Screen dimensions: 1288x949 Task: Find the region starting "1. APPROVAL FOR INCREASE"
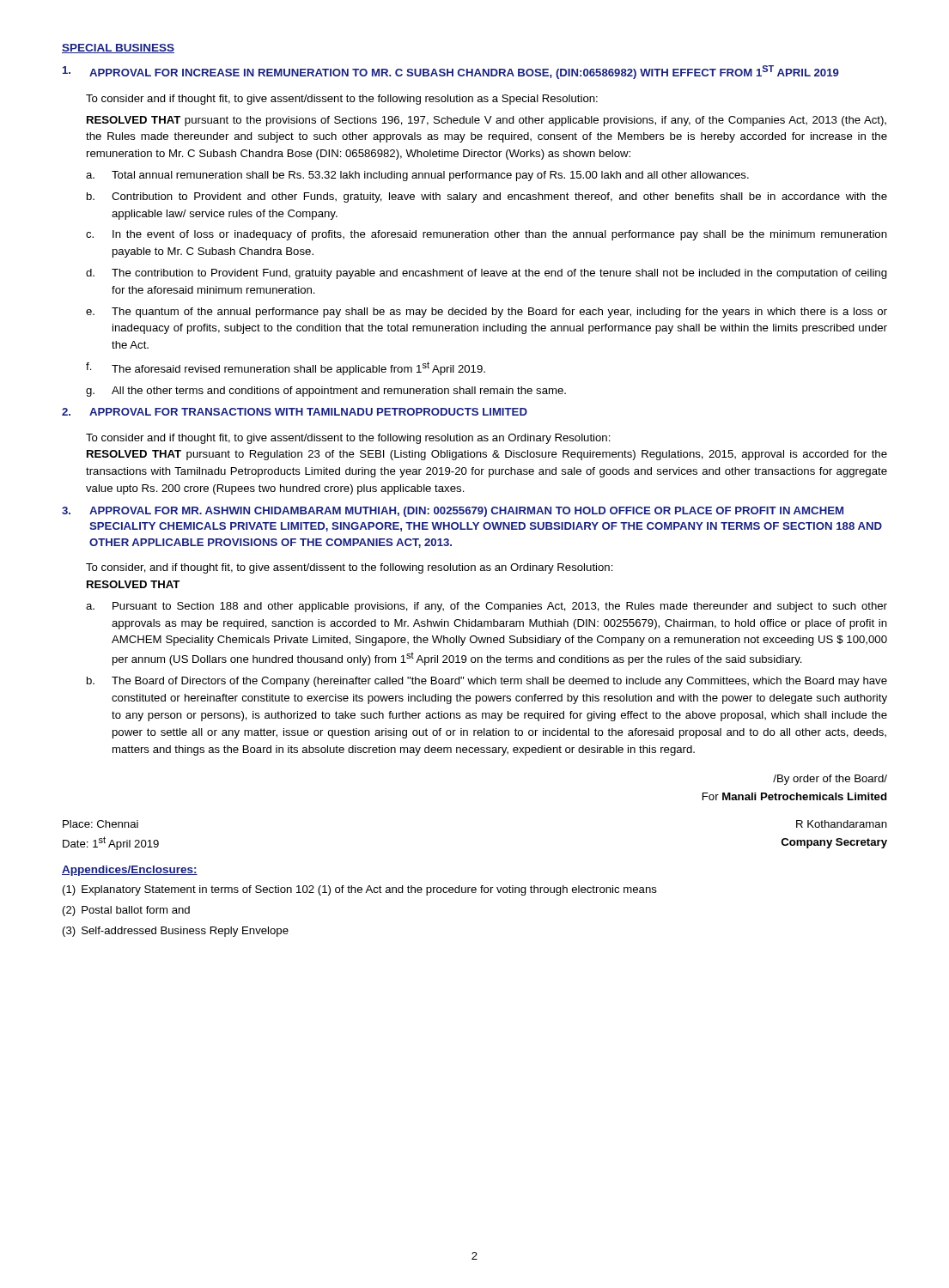[474, 72]
